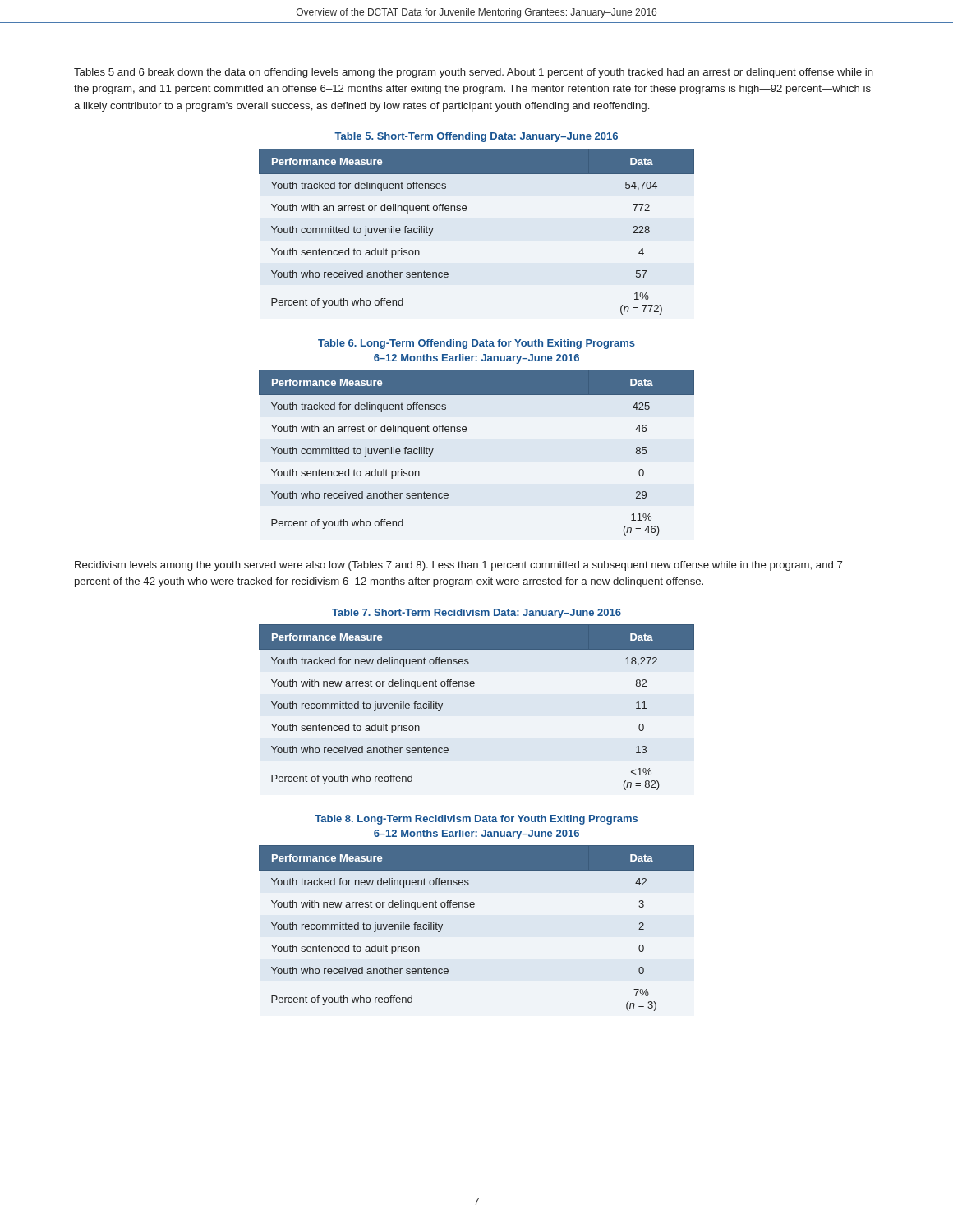Locate the caption that says "Table 8. Long-Term"
Image resolution: width=953 pixels, height=1232 pixels.
[x=476, y=826]
